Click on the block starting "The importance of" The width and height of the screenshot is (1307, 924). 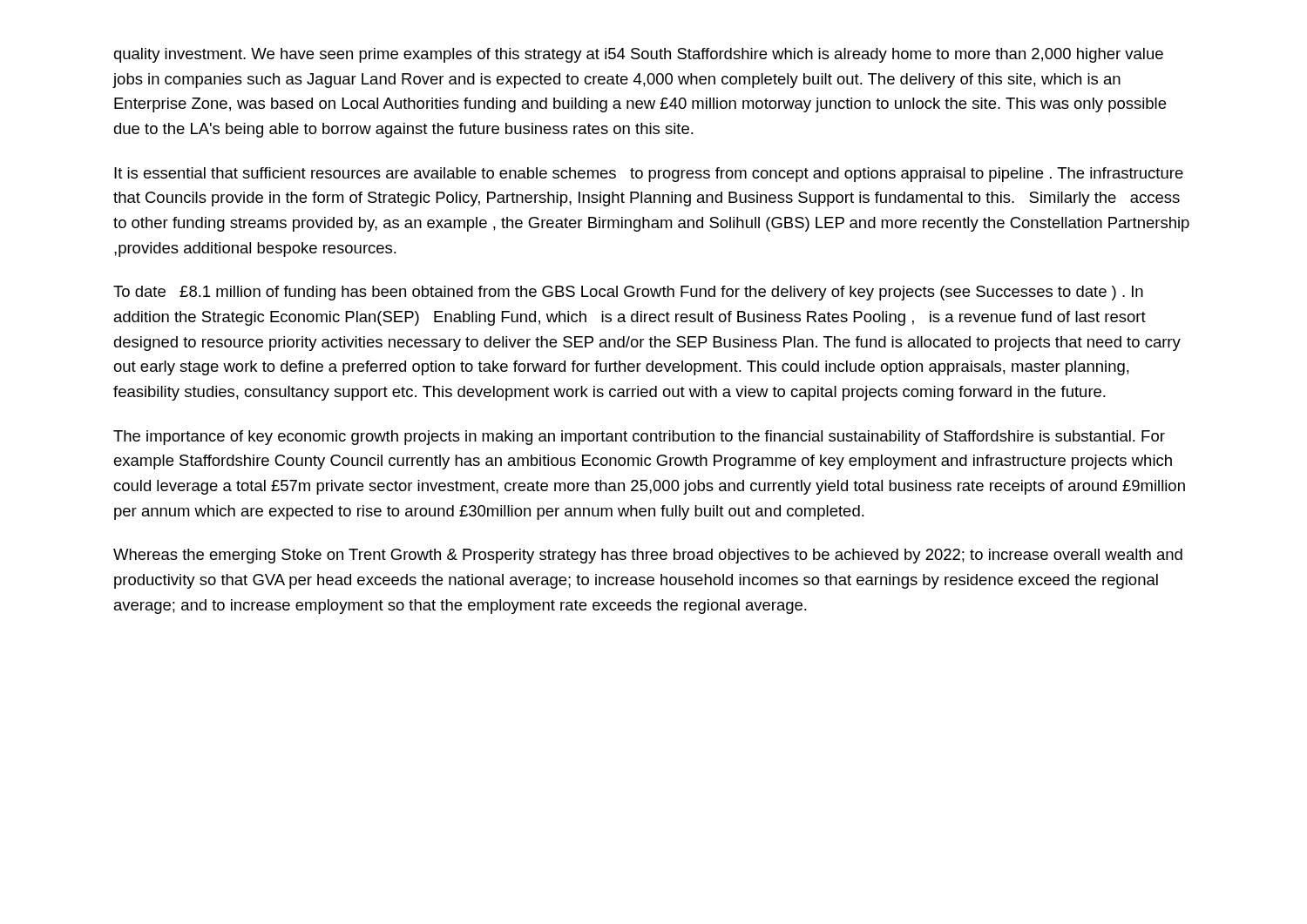(x=650, y=473)
